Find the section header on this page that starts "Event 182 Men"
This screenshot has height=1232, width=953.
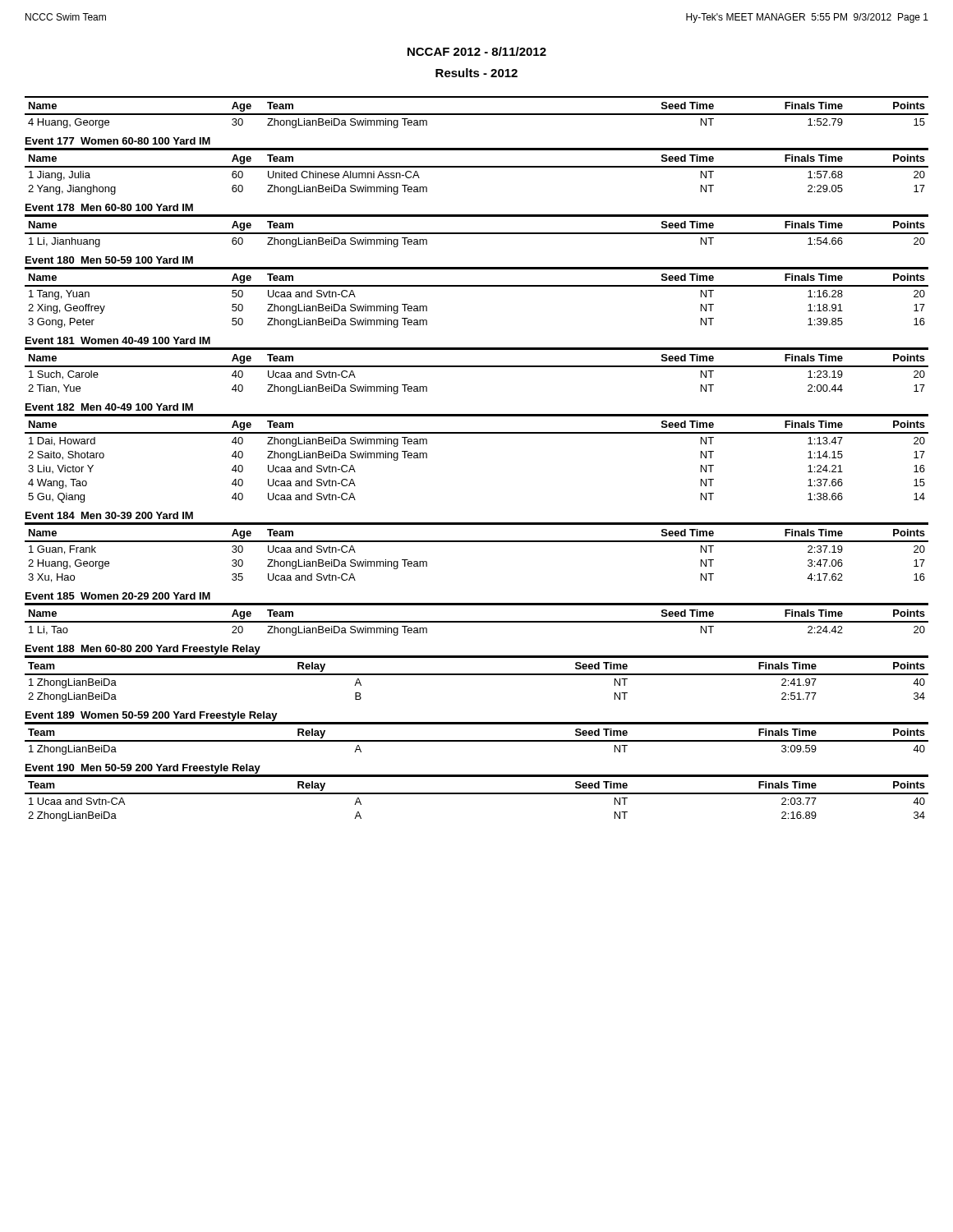click(x=109, y=407)
